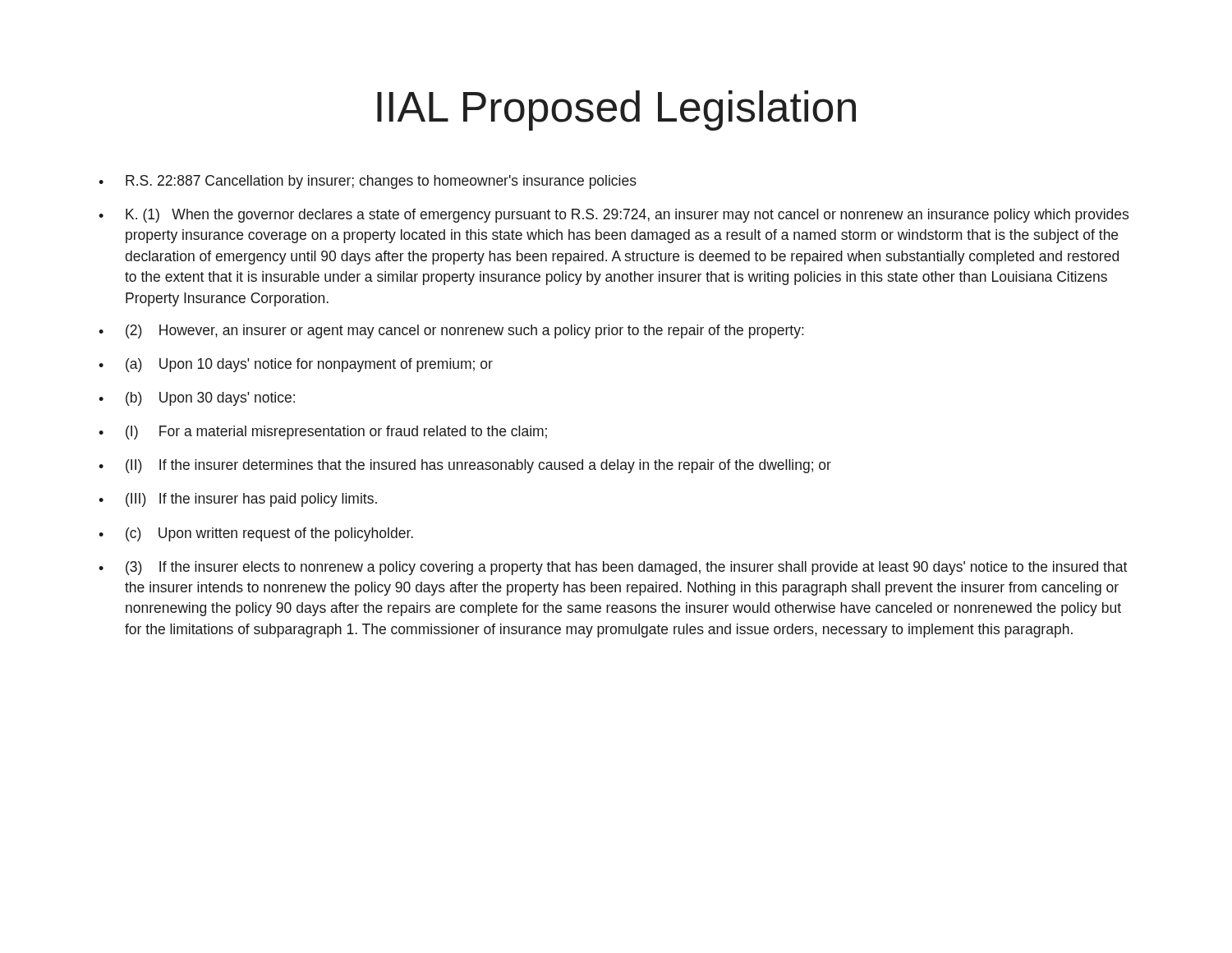Select the list item with the text "• (III) If the insurer has"
1232x953 pixels.
[238, 500]
